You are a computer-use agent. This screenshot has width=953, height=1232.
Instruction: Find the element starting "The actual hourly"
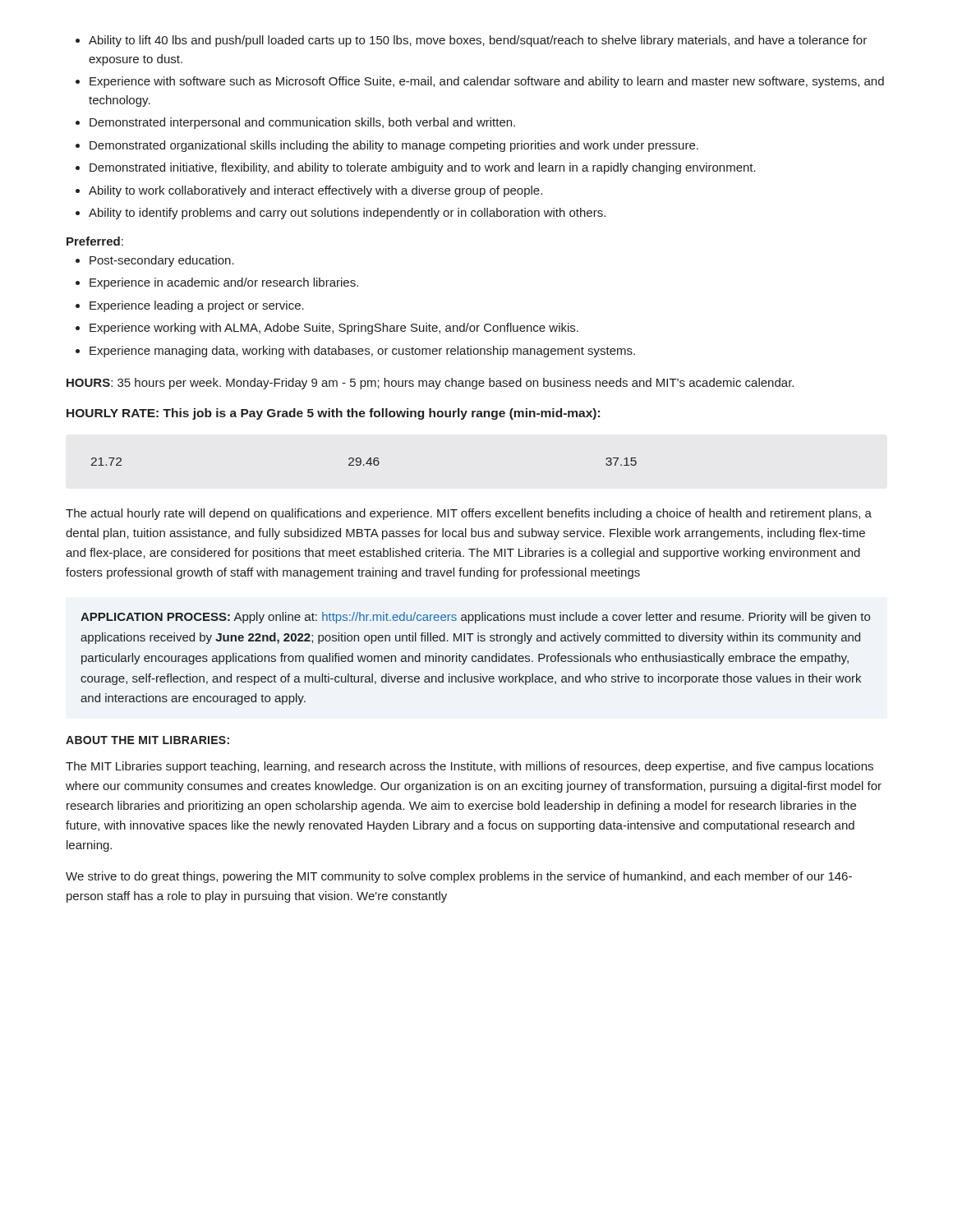coord(469,543)
